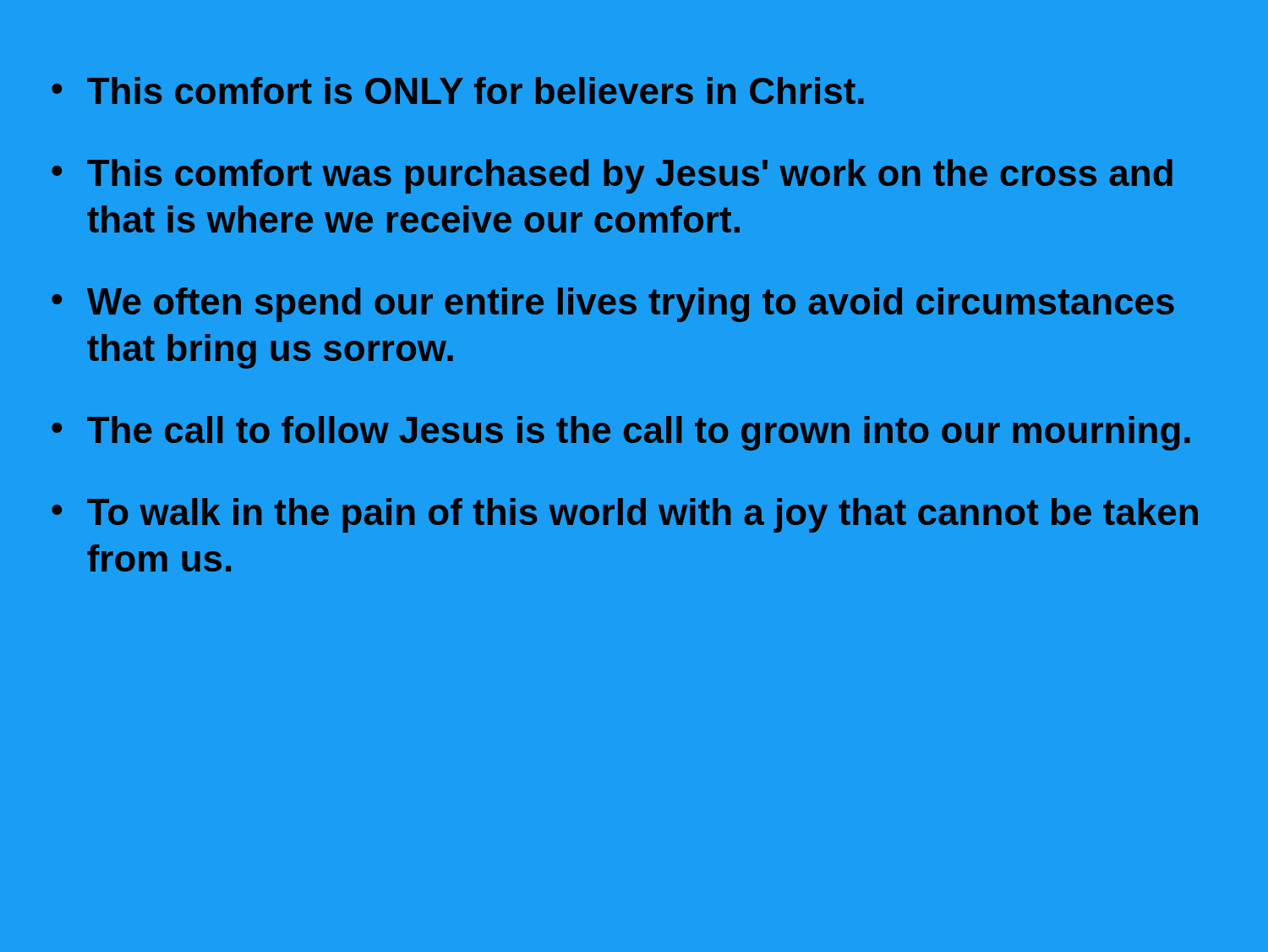
Task: Find the block on this page that starts "• The call"
Action: 622,430
